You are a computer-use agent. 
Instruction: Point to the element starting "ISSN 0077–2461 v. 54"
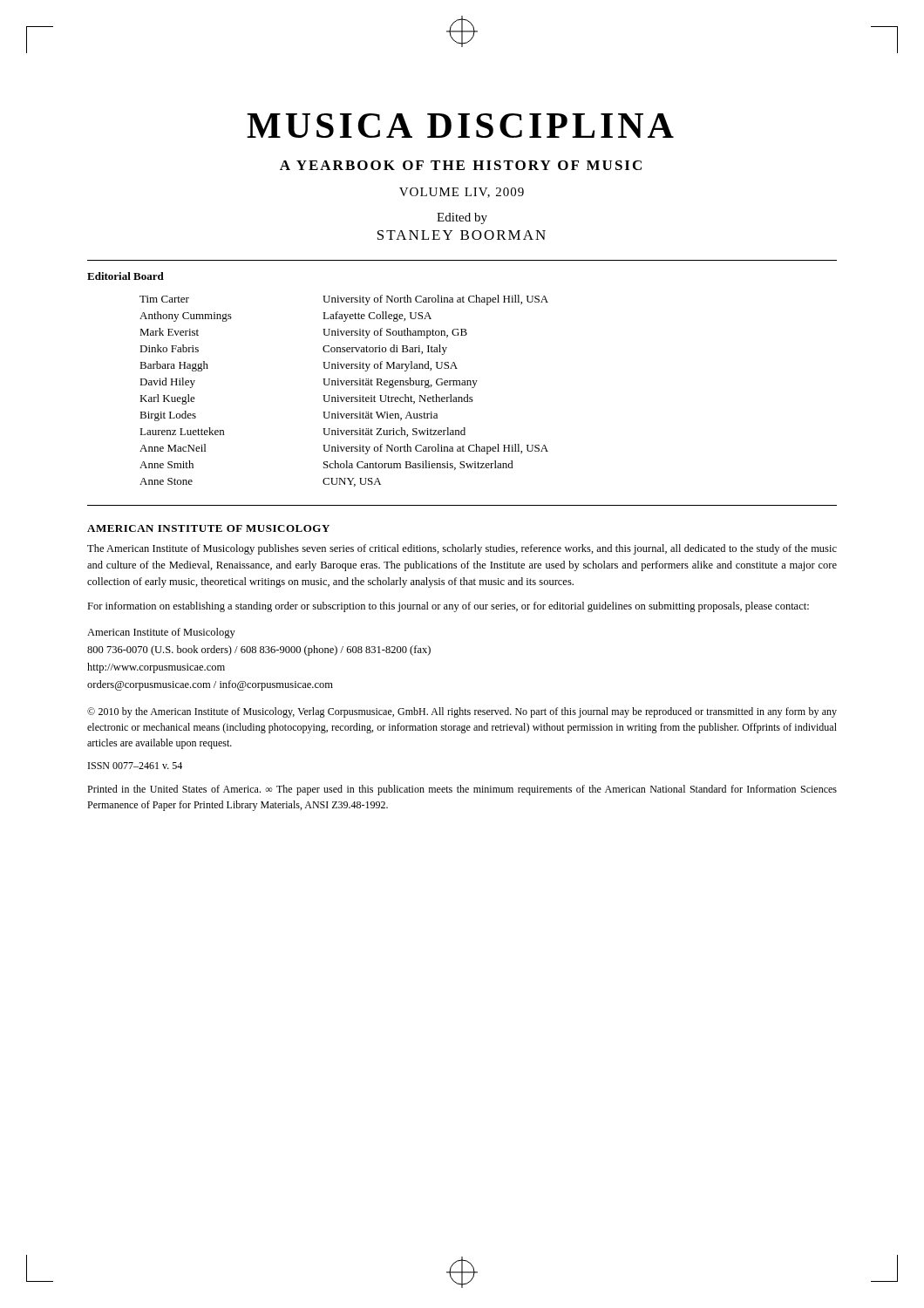coord(135,766)
